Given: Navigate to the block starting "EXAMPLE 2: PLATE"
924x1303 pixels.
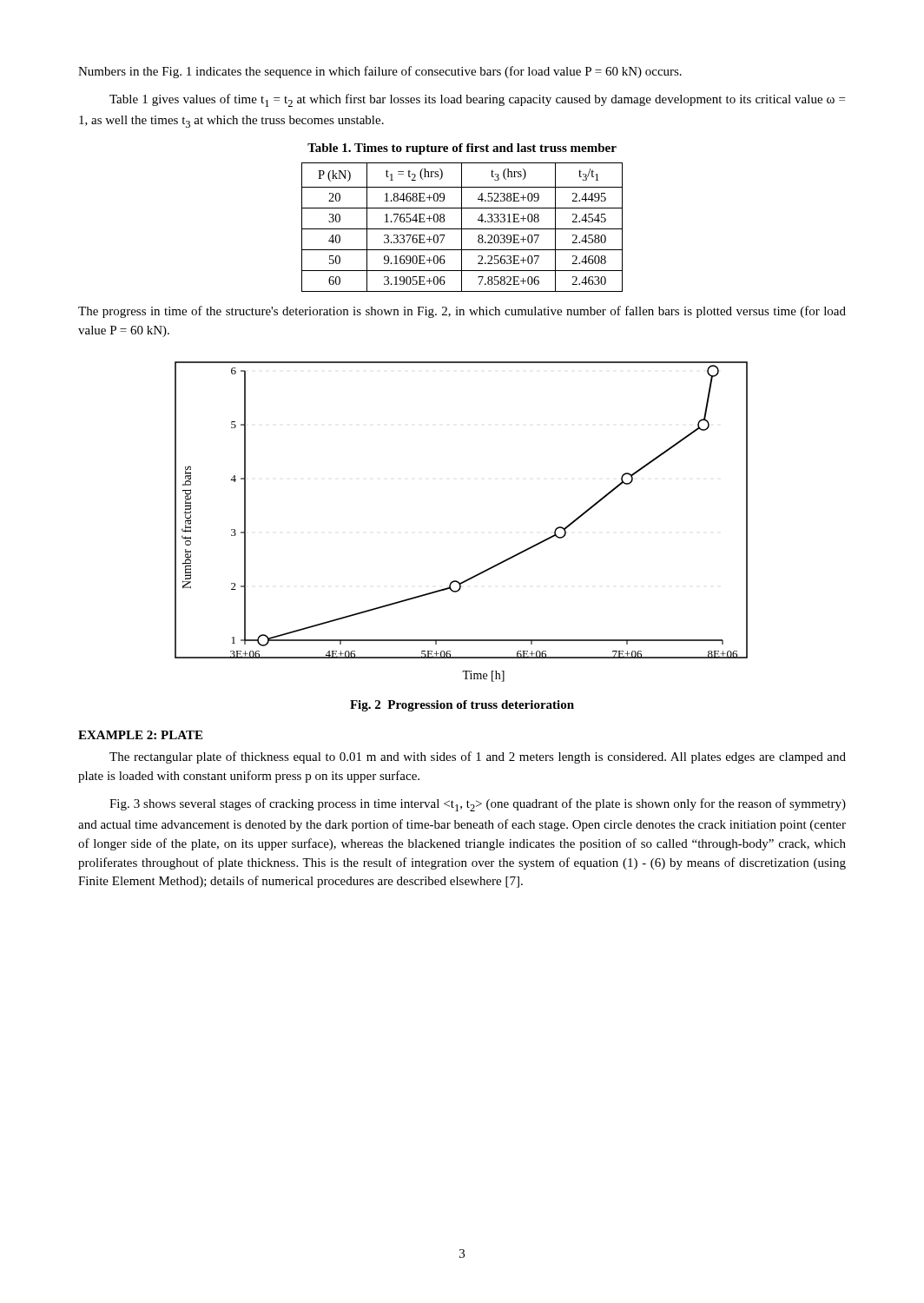Looking at the screenshot, I should 141,735.
